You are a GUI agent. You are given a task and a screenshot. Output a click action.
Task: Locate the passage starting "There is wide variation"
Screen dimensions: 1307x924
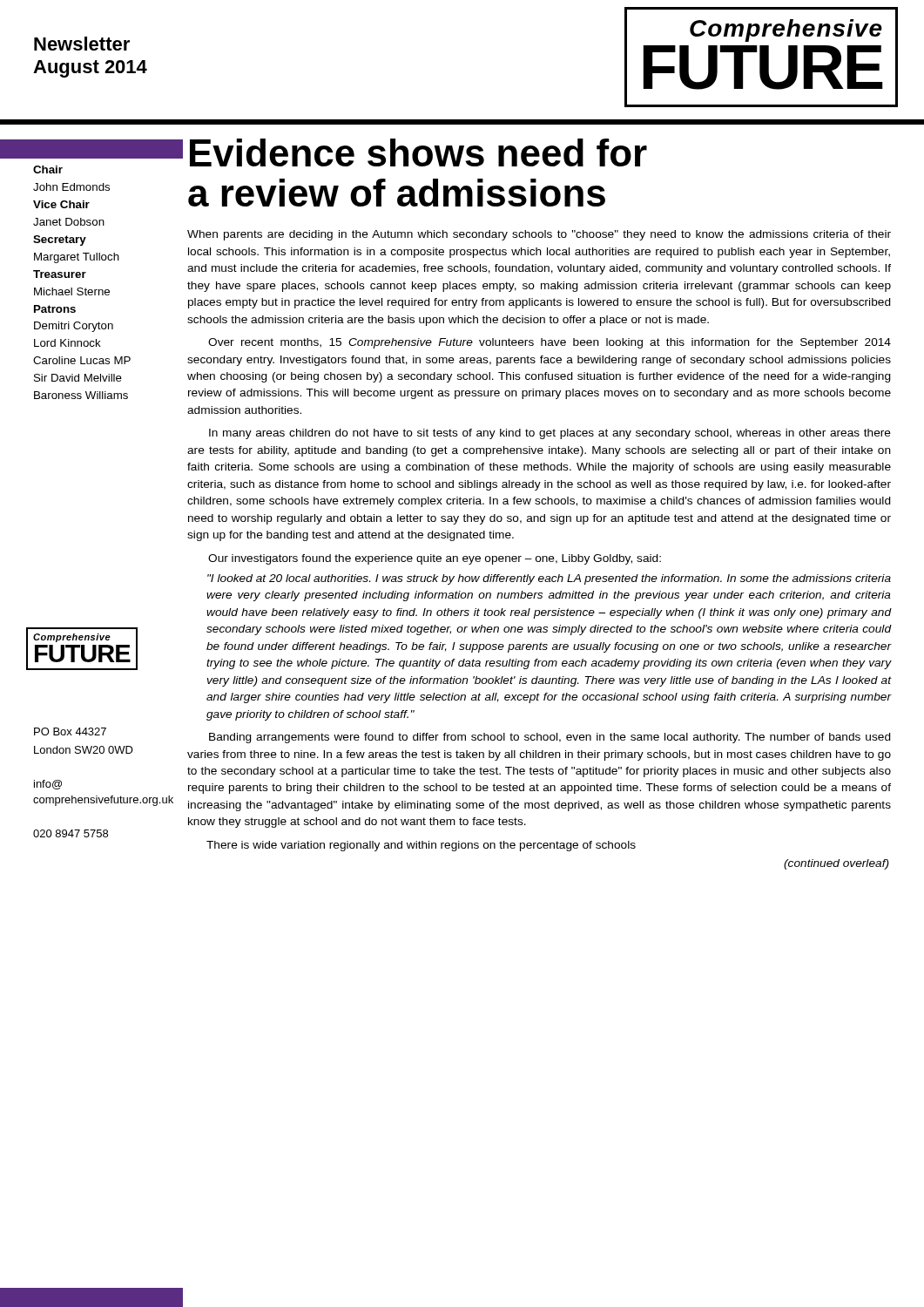point(539,845)
